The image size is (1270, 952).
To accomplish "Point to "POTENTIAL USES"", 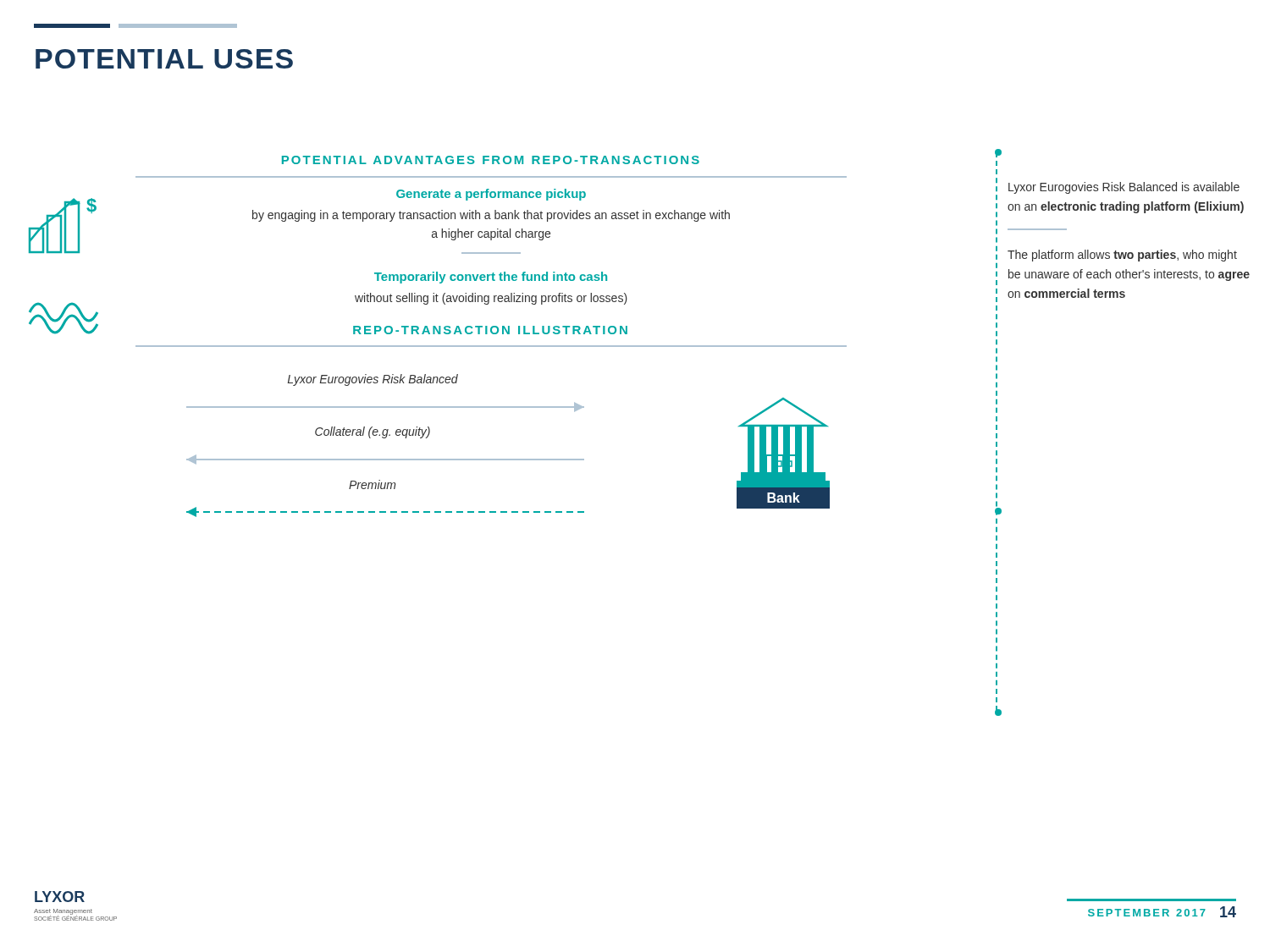I will [x=164, y=58].
